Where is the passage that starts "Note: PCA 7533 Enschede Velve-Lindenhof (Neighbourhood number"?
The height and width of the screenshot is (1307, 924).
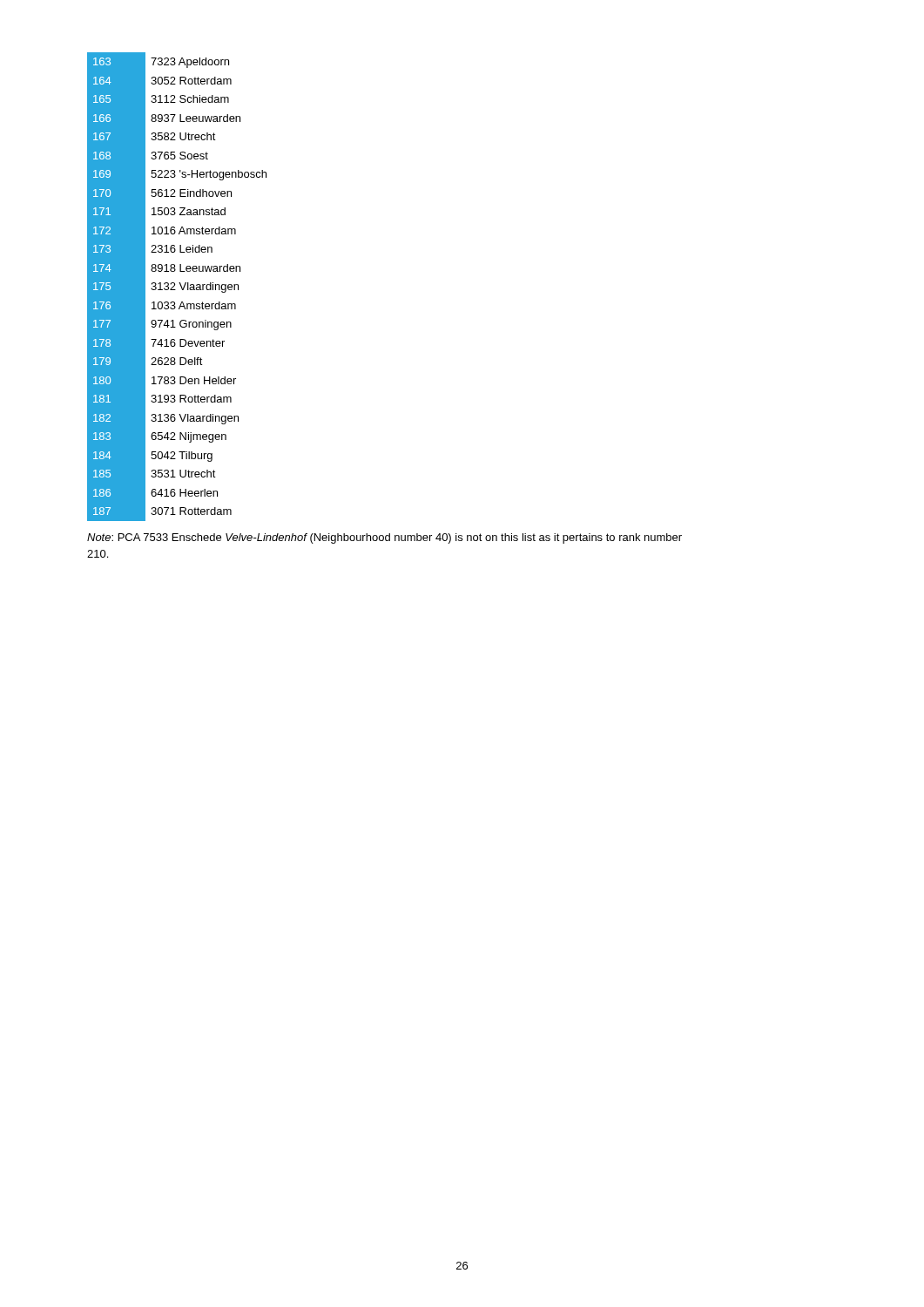pos(385,545)
